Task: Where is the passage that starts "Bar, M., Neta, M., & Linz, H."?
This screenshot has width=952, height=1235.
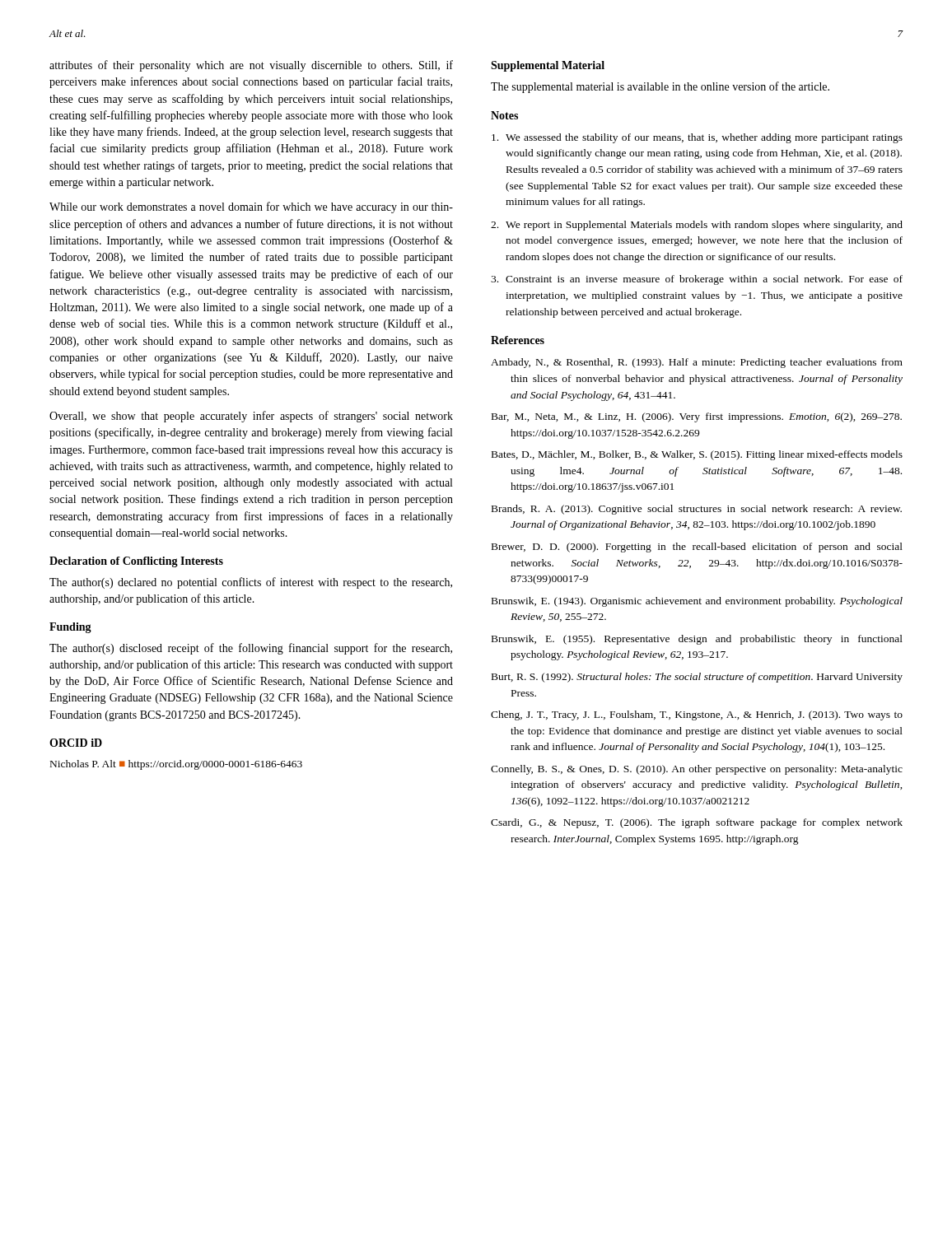Action: [697, 424]
